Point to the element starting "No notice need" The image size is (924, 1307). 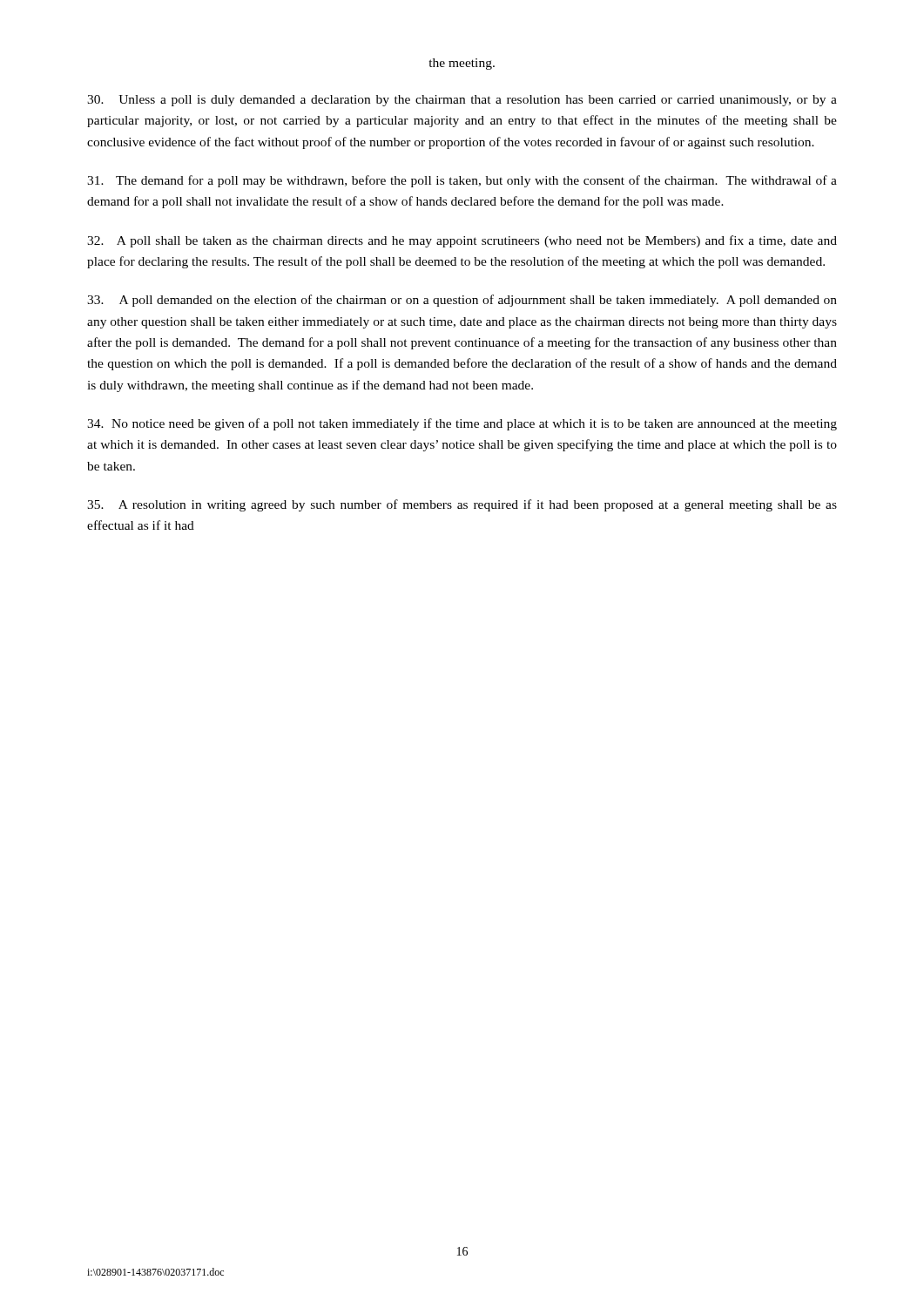(x=462, y=444)
